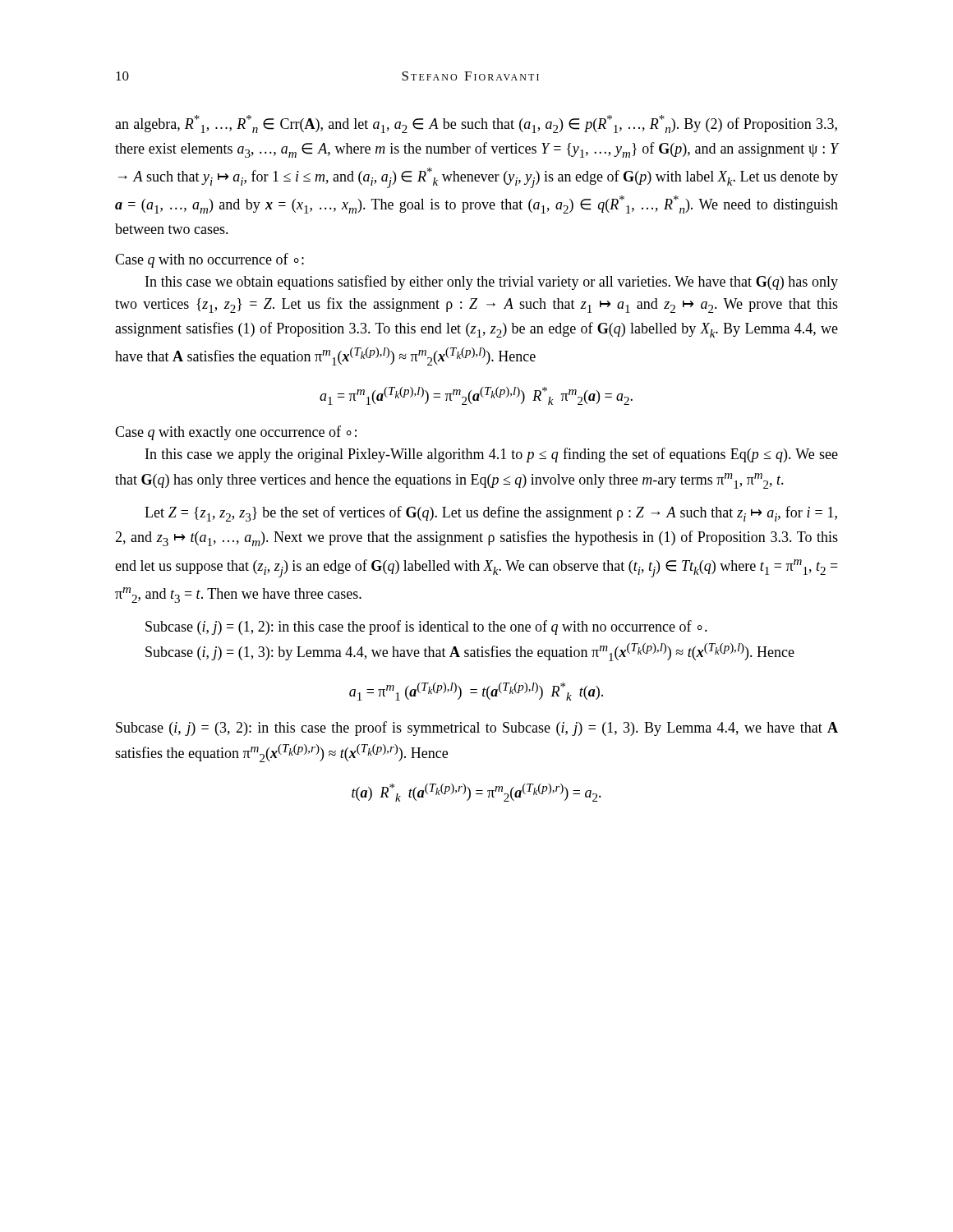Screen dimensions: 1232x953
Task: Locate the block of text that opens with "Case q with exactly one occurrence of"
Action: [236, 433]
